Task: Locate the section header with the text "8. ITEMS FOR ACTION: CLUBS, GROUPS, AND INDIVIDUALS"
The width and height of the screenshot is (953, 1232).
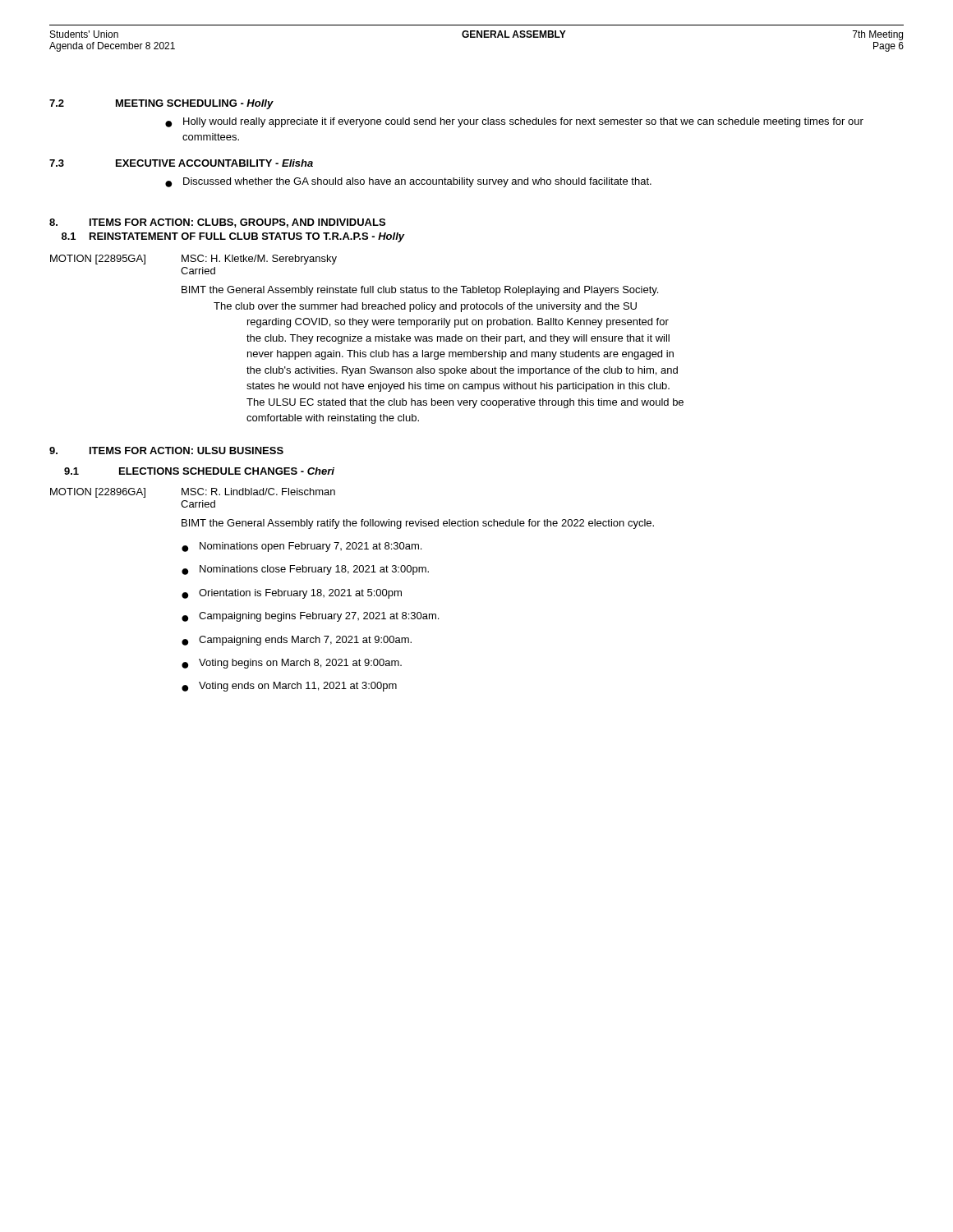Action: coord(217,223)
